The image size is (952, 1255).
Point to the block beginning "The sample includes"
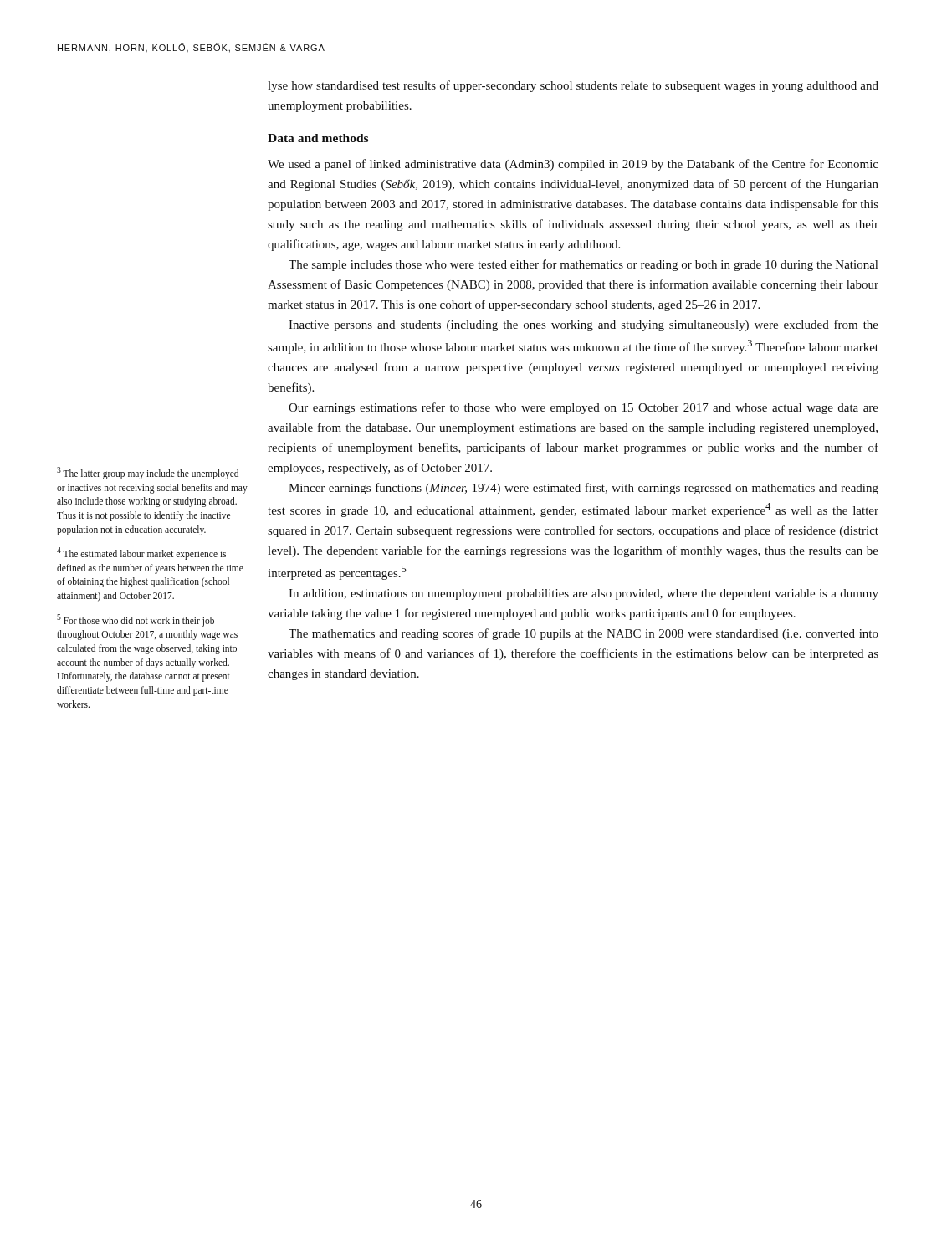tap(573, 285)
